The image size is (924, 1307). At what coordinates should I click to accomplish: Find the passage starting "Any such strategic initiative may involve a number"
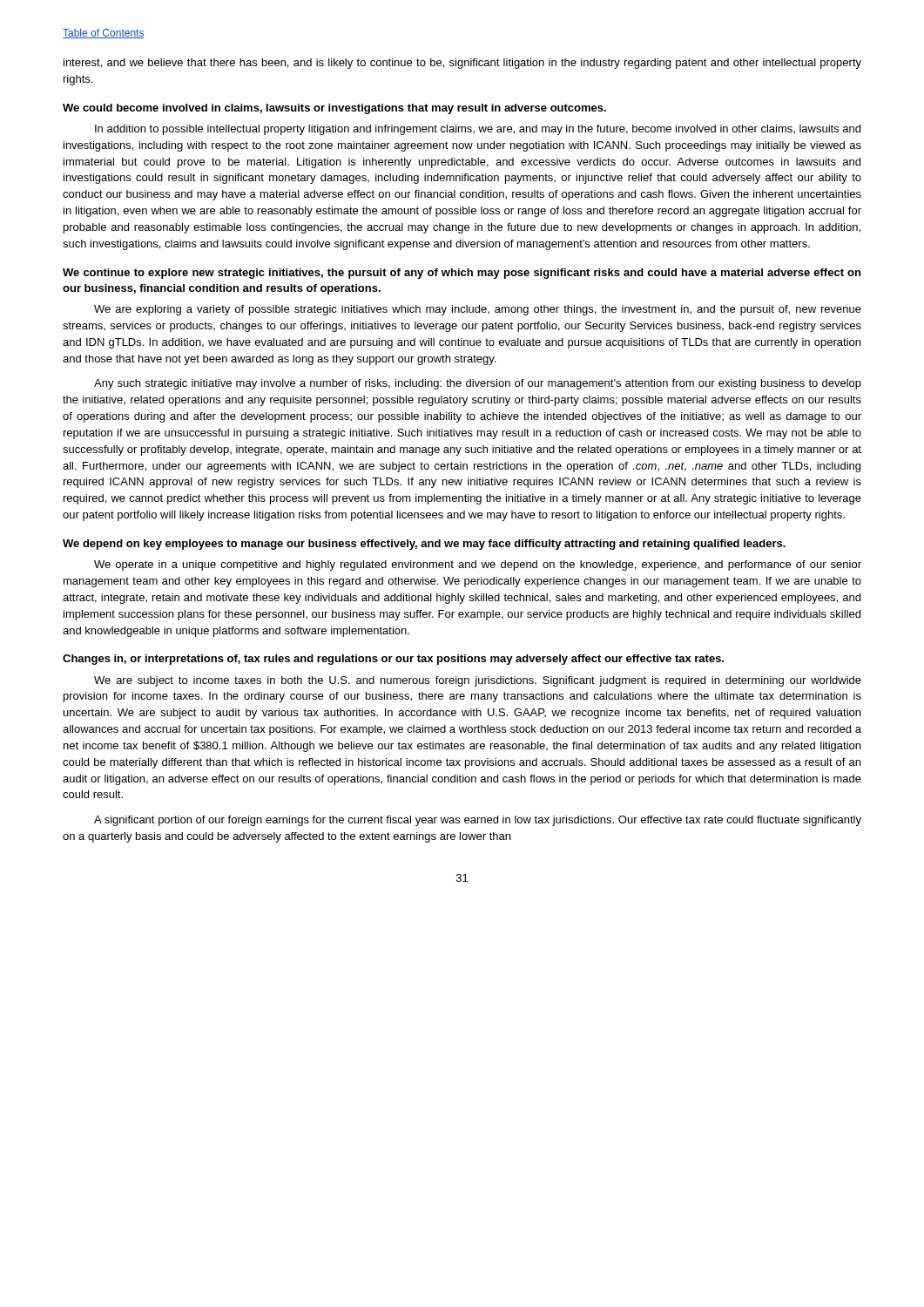462,449
